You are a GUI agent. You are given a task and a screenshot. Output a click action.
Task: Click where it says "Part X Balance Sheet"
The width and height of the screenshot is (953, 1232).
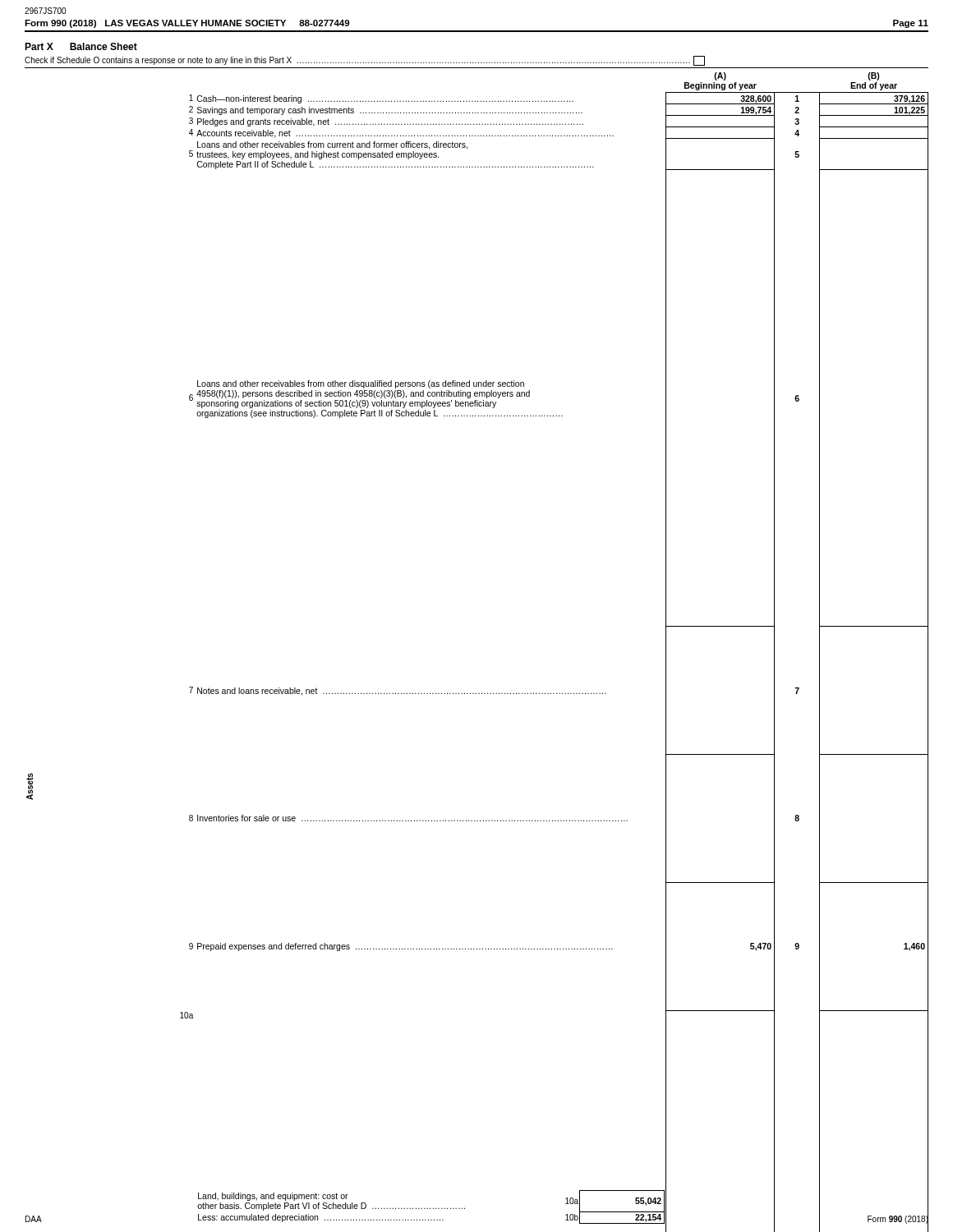pos(81,47)
